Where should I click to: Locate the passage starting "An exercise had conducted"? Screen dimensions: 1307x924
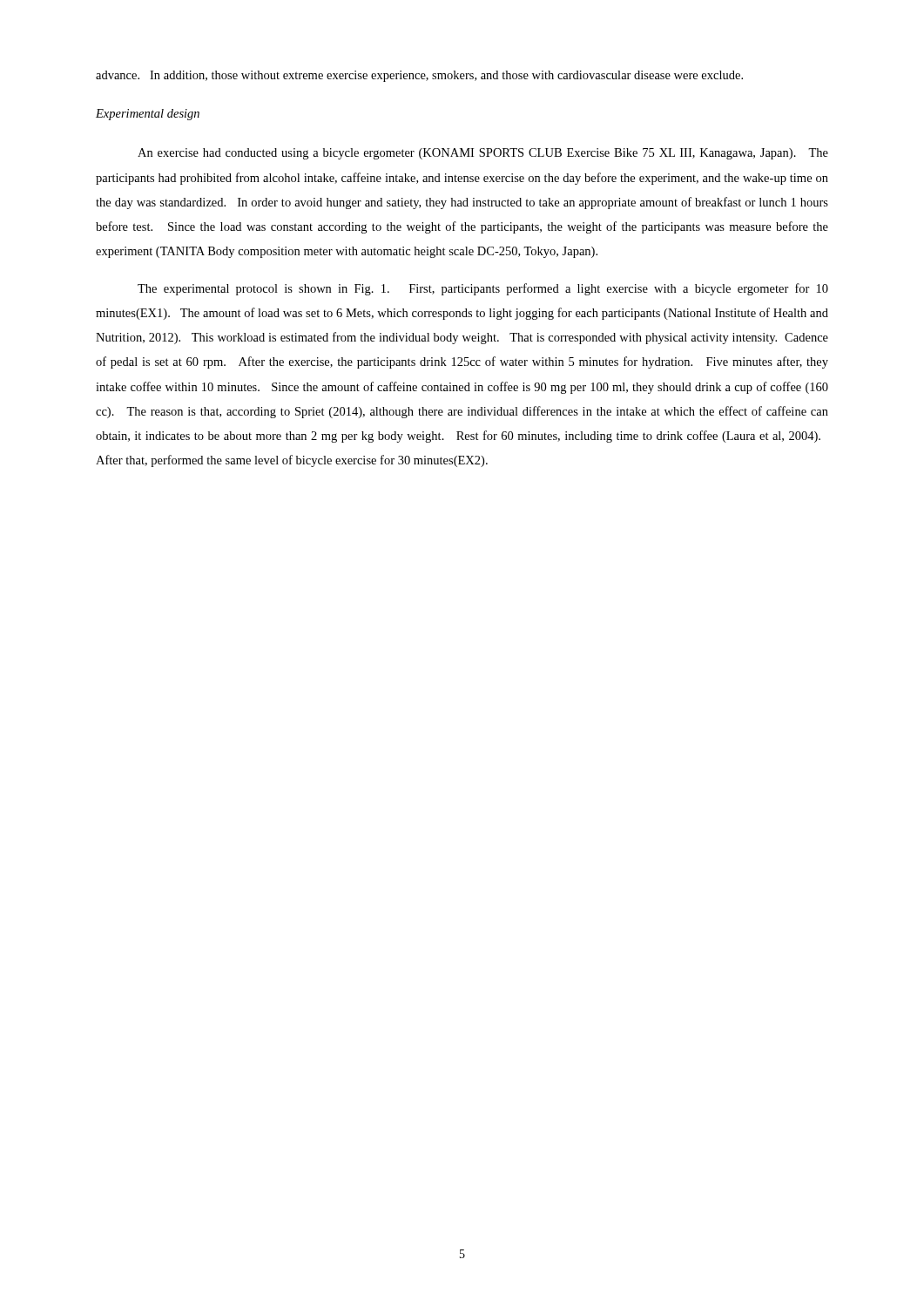point(462,202)
